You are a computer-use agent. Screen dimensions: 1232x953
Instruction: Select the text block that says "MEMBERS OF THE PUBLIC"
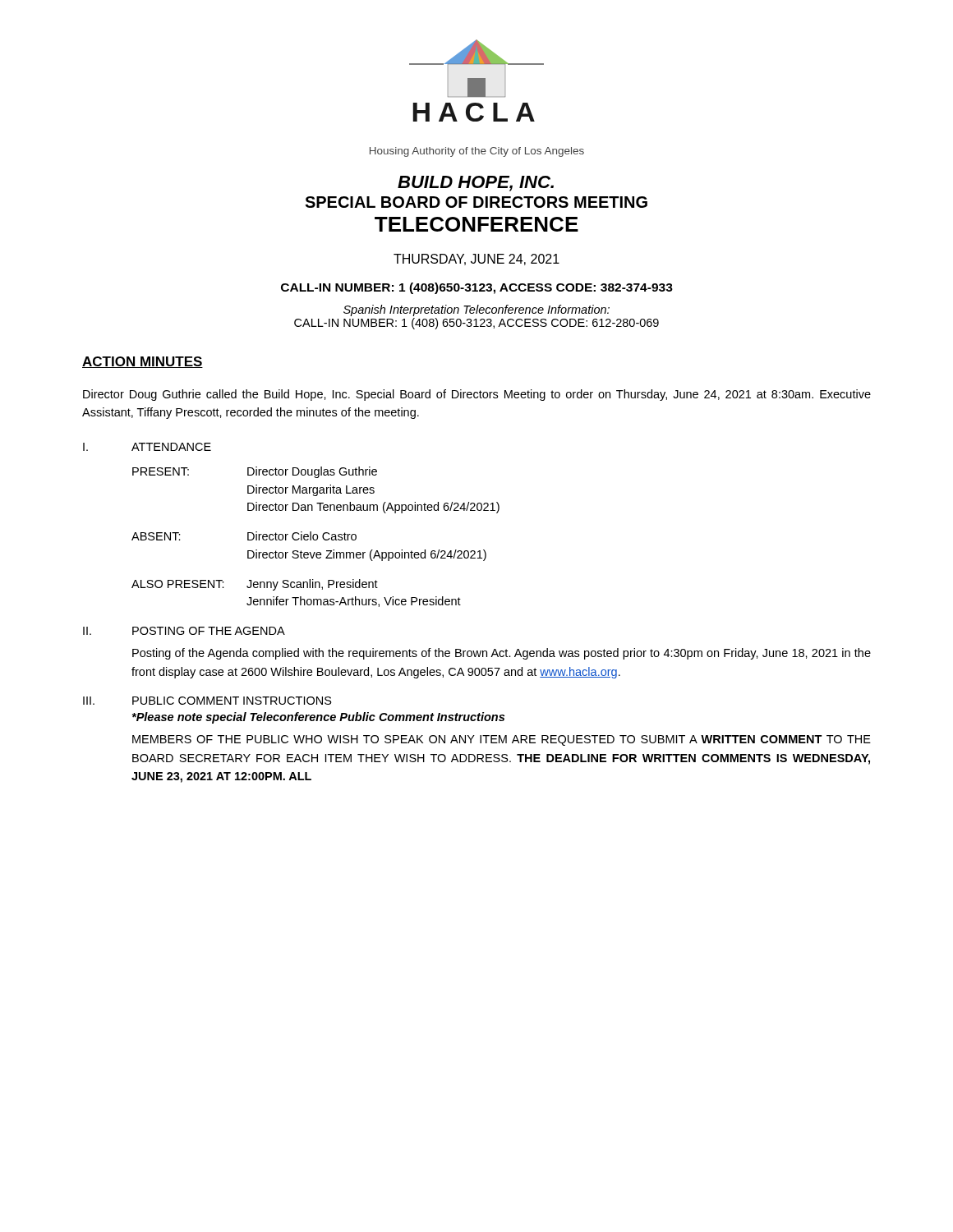pos(501,758)
